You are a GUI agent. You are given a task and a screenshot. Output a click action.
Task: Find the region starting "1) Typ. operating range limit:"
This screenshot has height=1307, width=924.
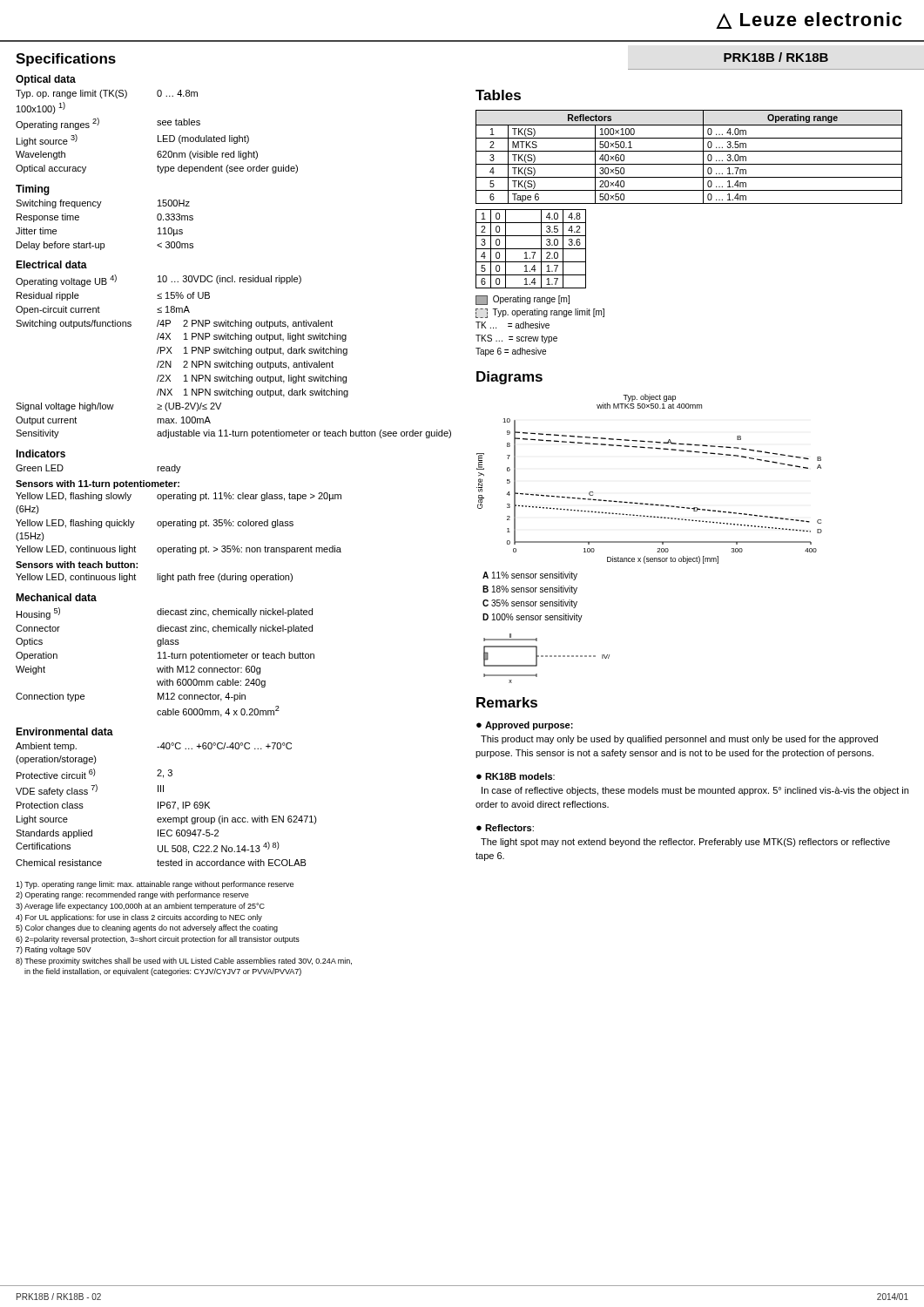click(x=185, y=928)
